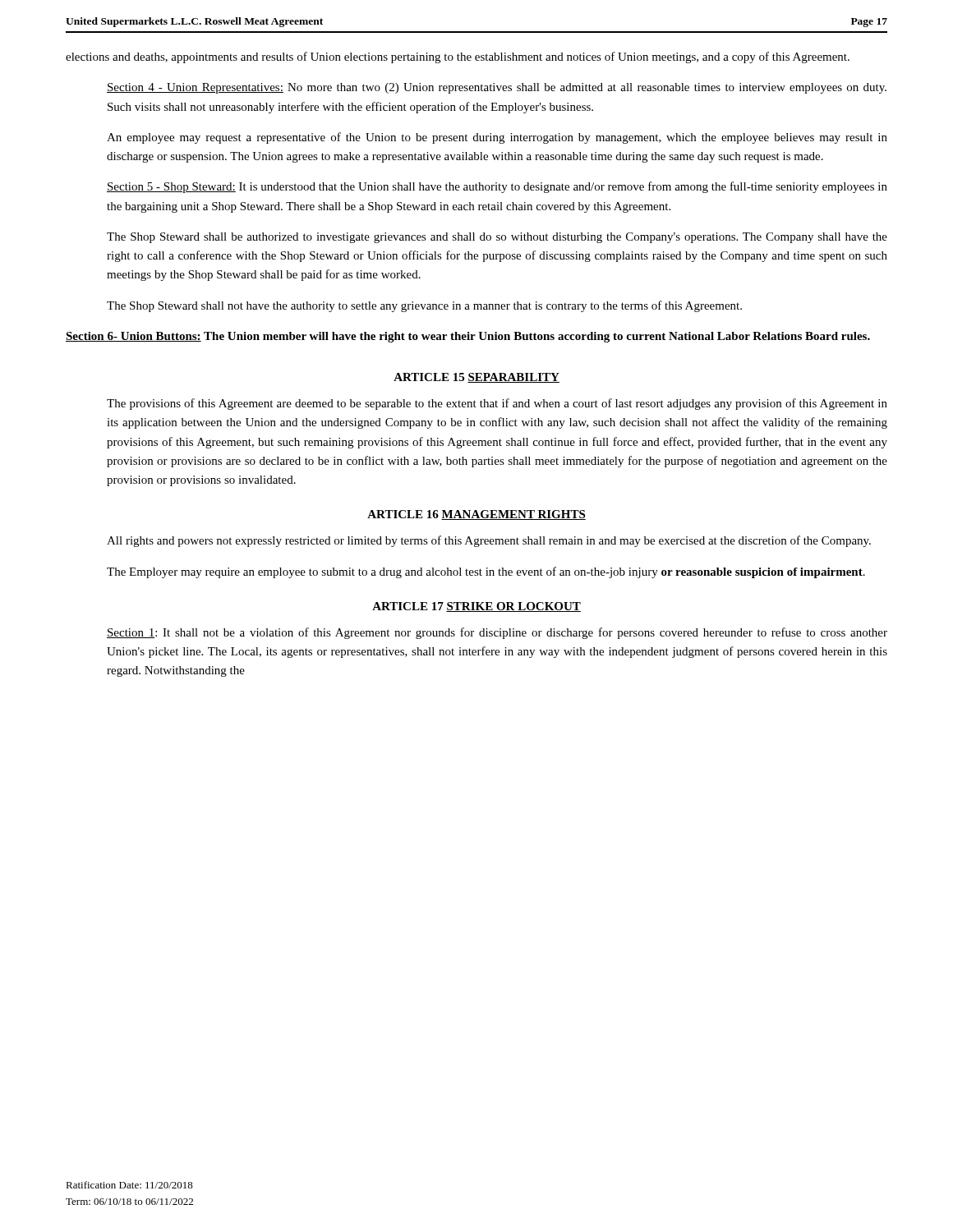Locate the block of text that opens with "An employee may request"
Image resolution: width=953 pixels, height=1232 pixels.
(x=497, y=146)
